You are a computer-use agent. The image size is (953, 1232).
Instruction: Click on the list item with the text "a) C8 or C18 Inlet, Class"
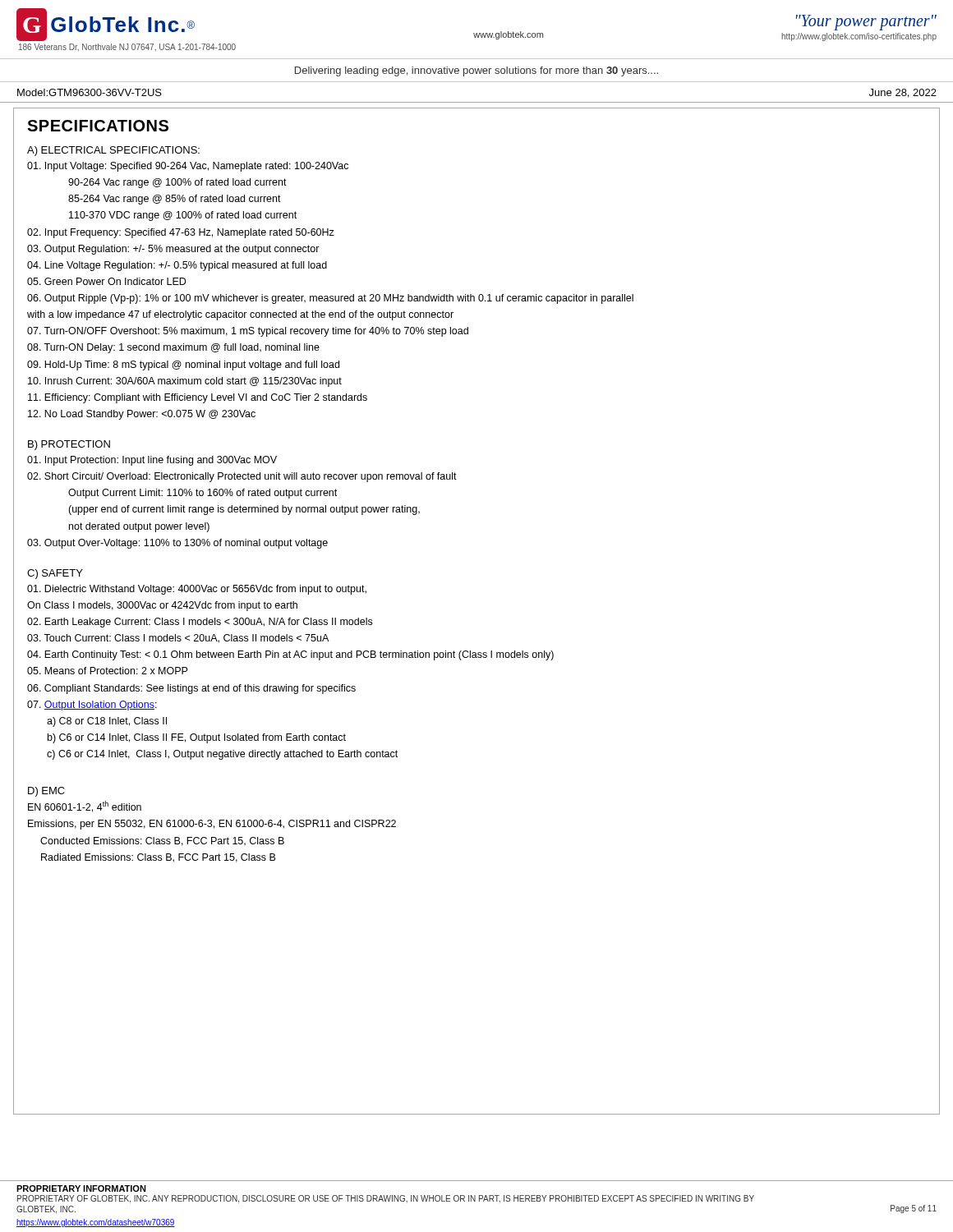(x=107, y=721)
